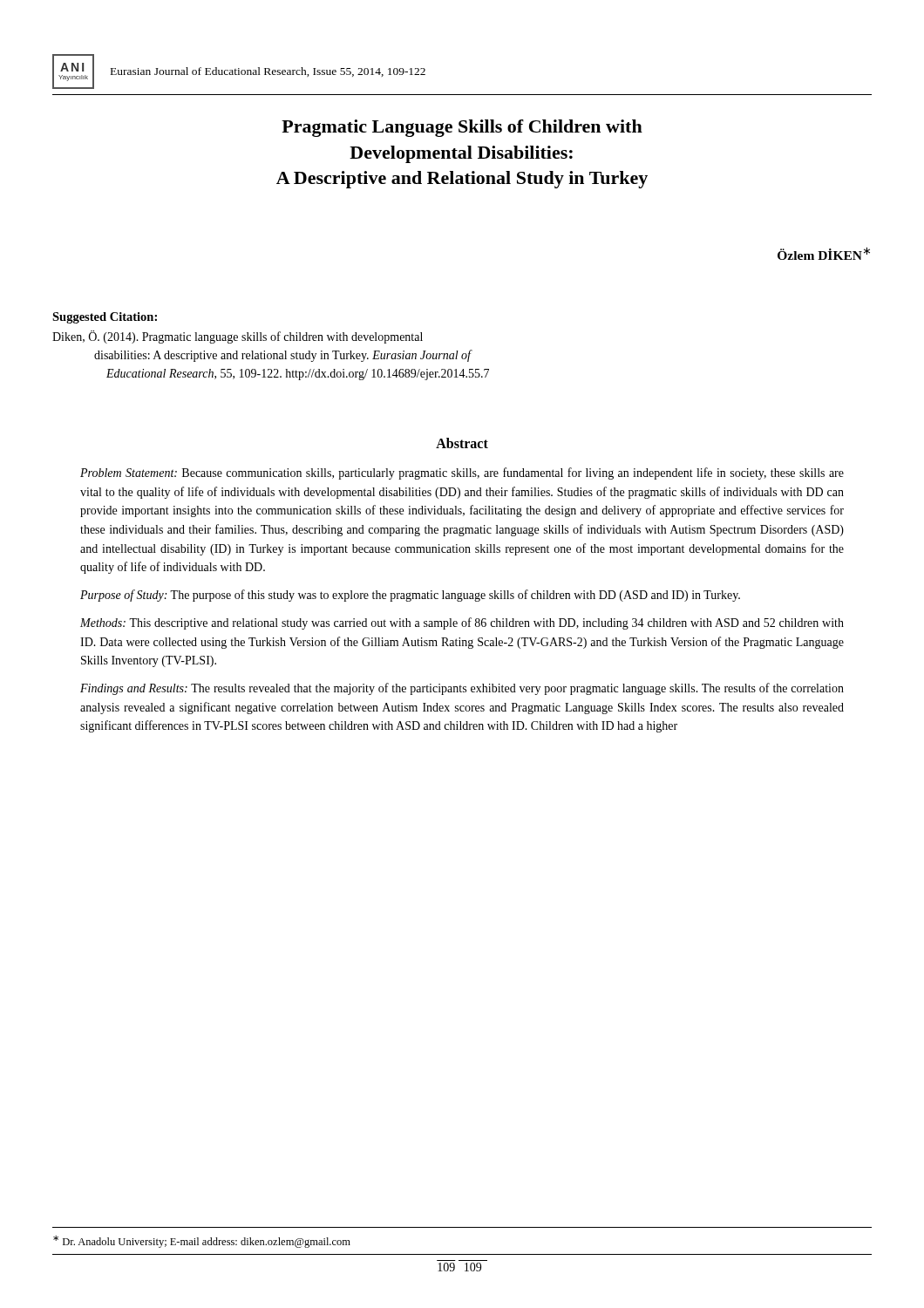924x1308 pixels.
Task: Navigate to the text starting "Pragmatic Language Skills of Children with Developmental"
Action: tap(462, 152)
